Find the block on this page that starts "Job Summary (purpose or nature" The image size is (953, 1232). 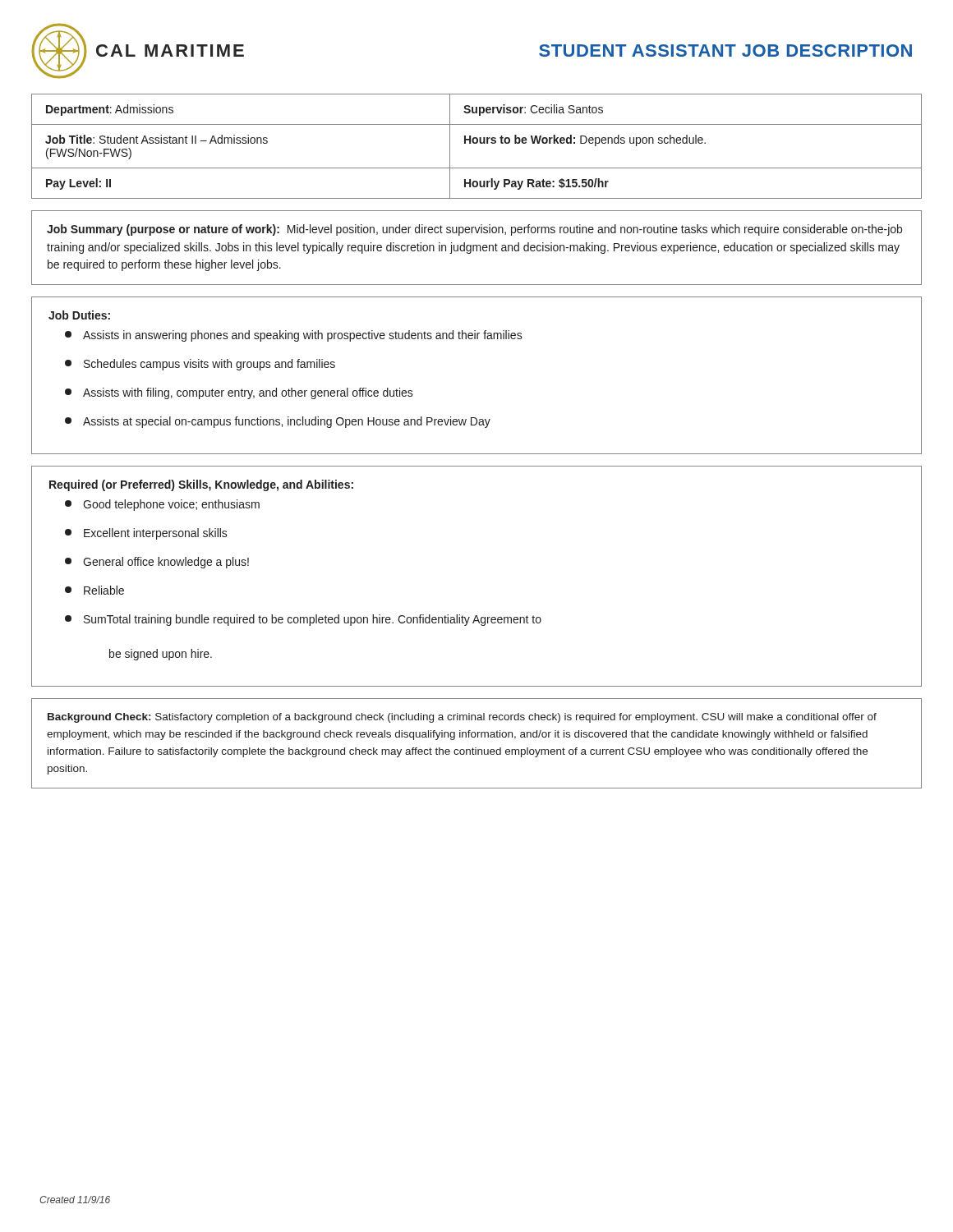[475, 247]
